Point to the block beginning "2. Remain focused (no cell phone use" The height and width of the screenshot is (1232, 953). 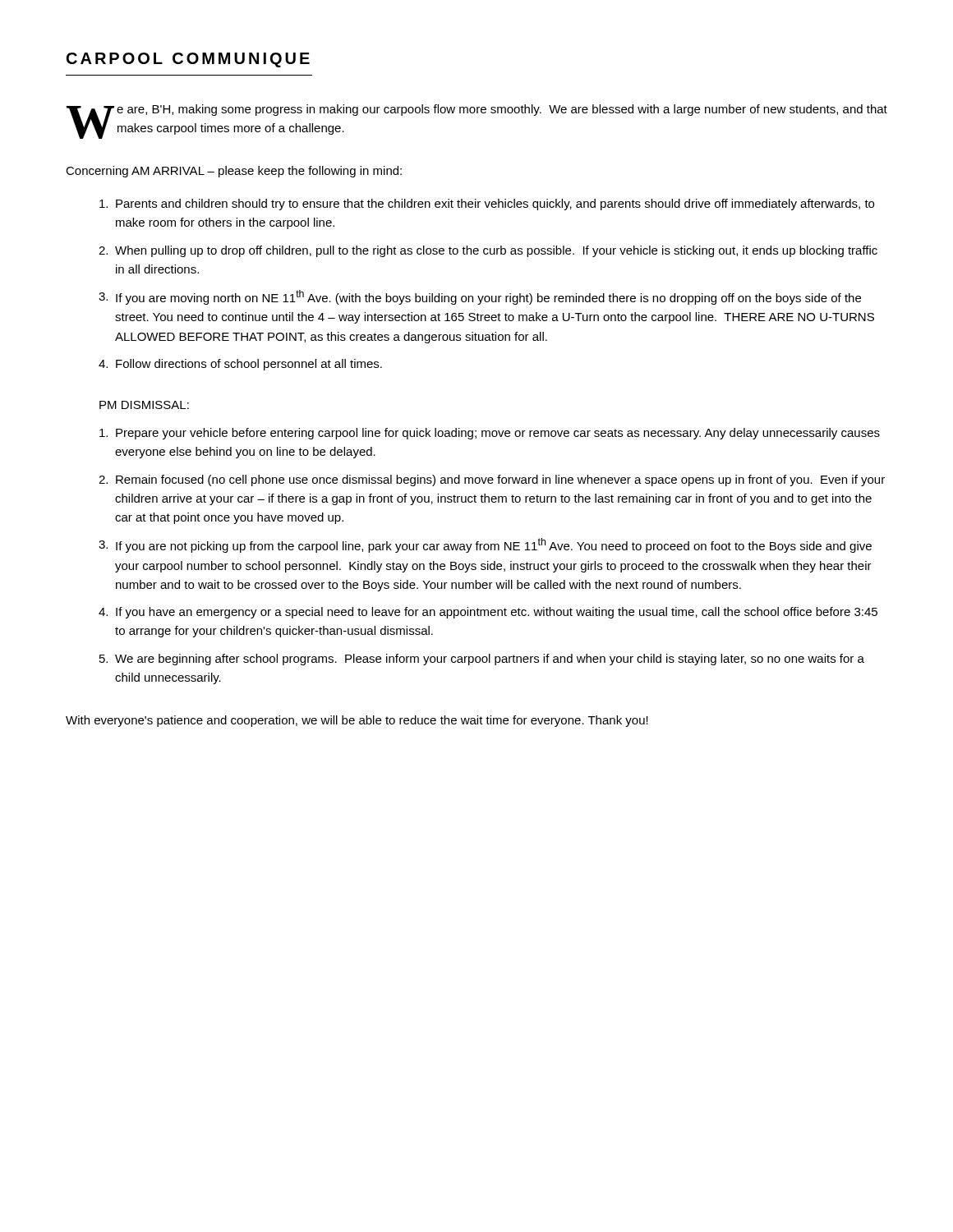pyautogui.click(x=492, y=497)
